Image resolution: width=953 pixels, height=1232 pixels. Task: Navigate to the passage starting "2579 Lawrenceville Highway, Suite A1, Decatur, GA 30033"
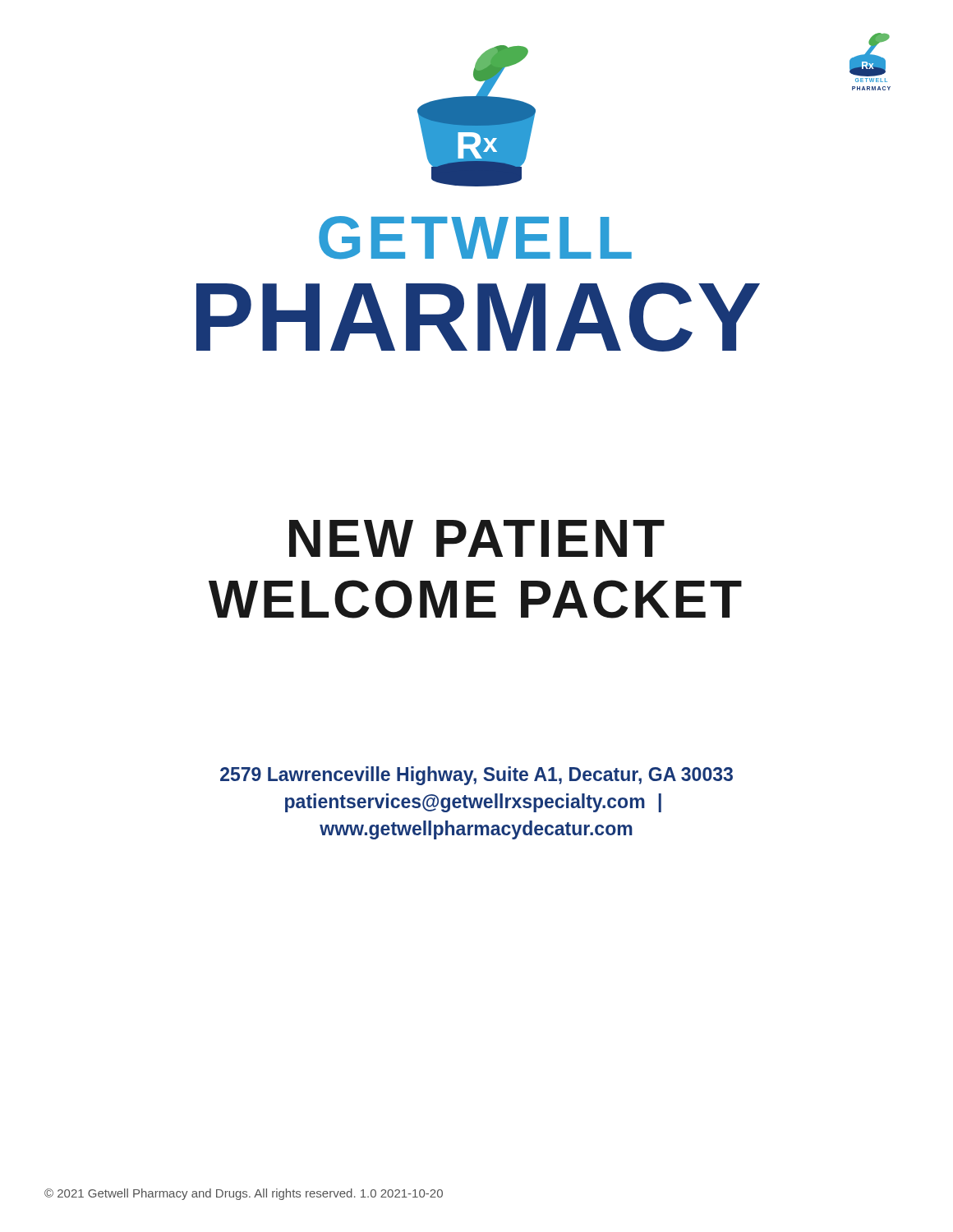[x=476, y=802]
